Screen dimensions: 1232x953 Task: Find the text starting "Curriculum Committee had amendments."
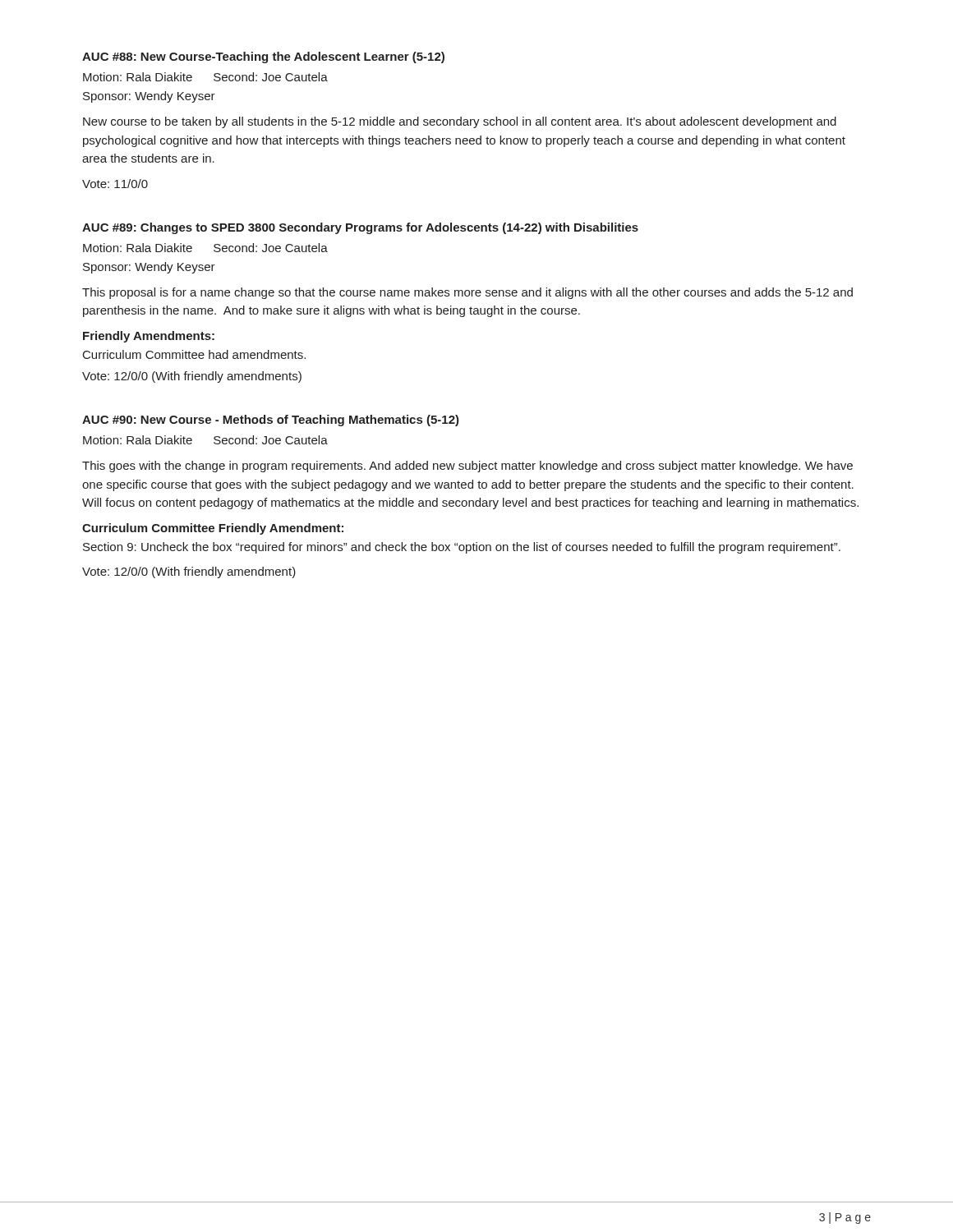tap(194, 354)
